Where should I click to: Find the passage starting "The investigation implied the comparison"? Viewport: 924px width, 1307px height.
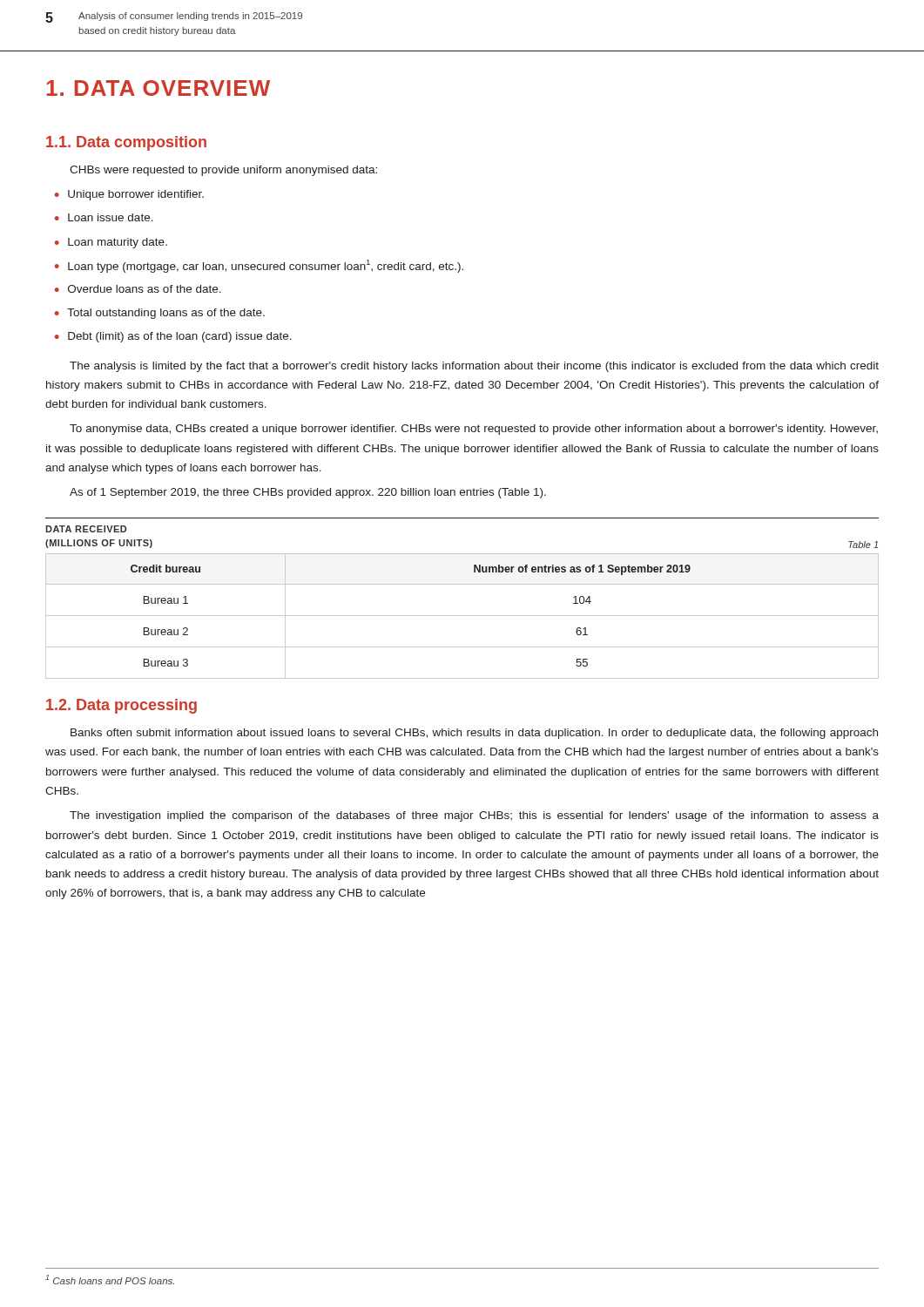coord(462,854)
